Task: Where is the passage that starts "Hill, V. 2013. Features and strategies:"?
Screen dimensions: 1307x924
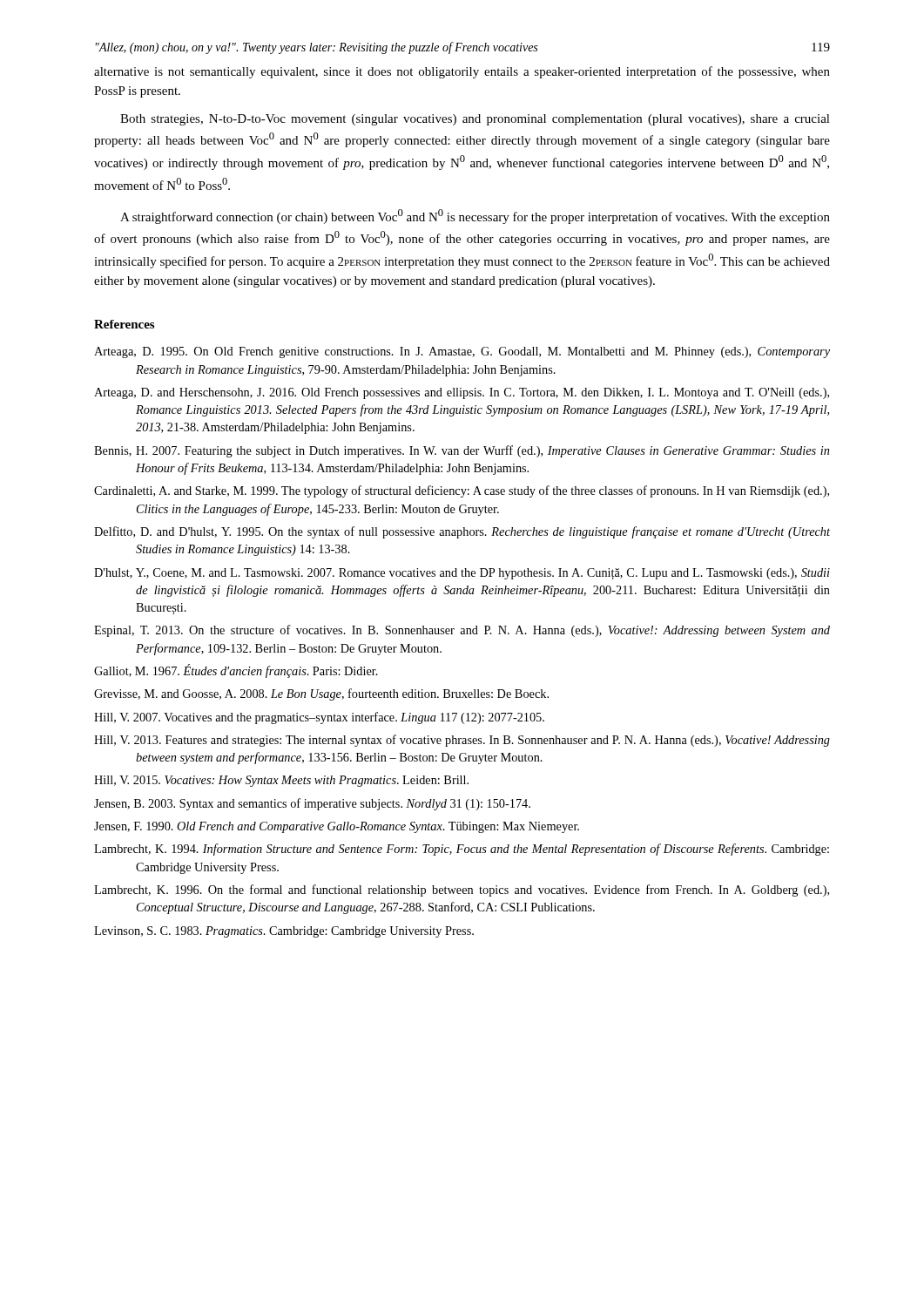Action: tap(462, 749)
